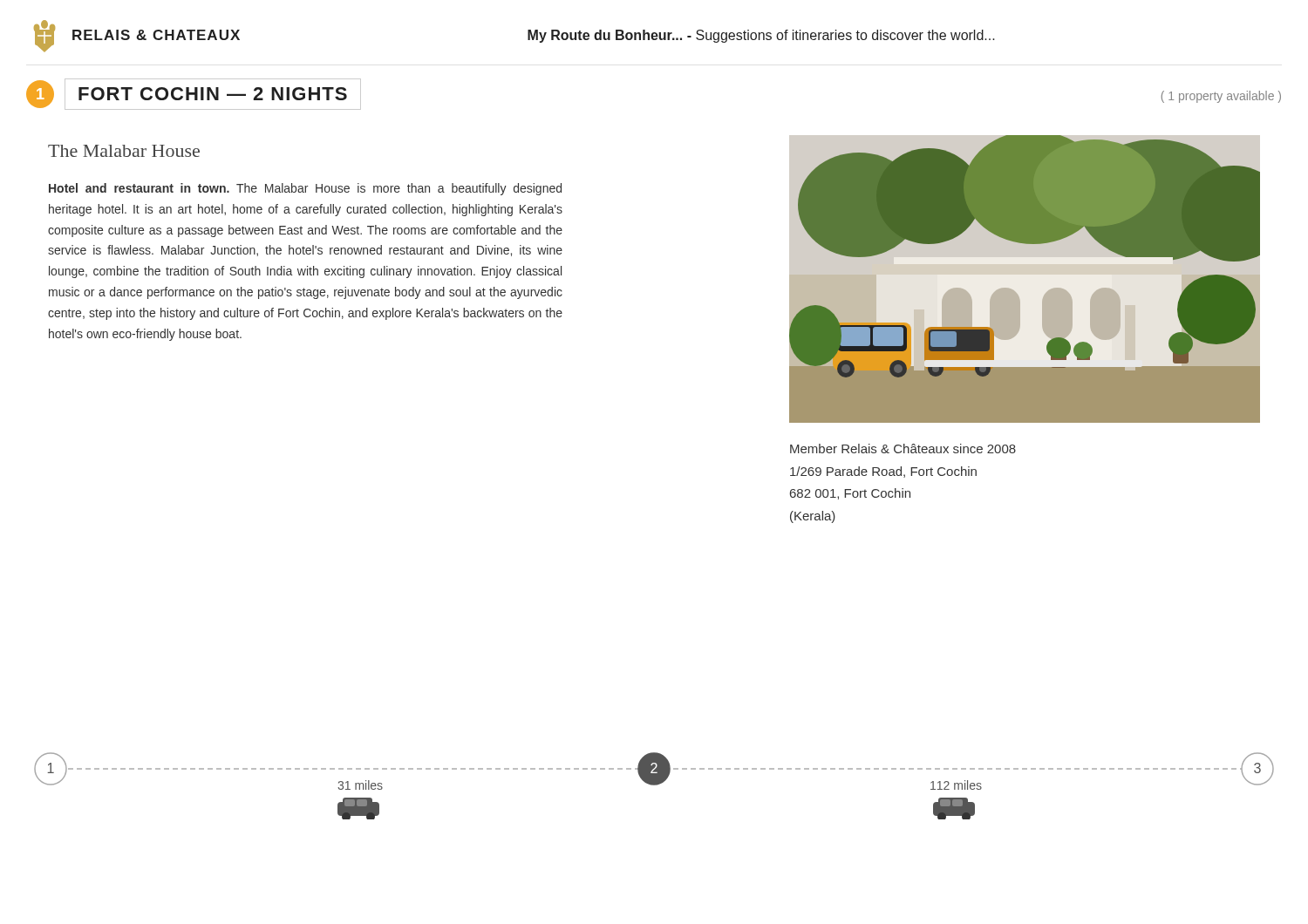Click on the title with the text "The Malabar House"

coord(124,150)
